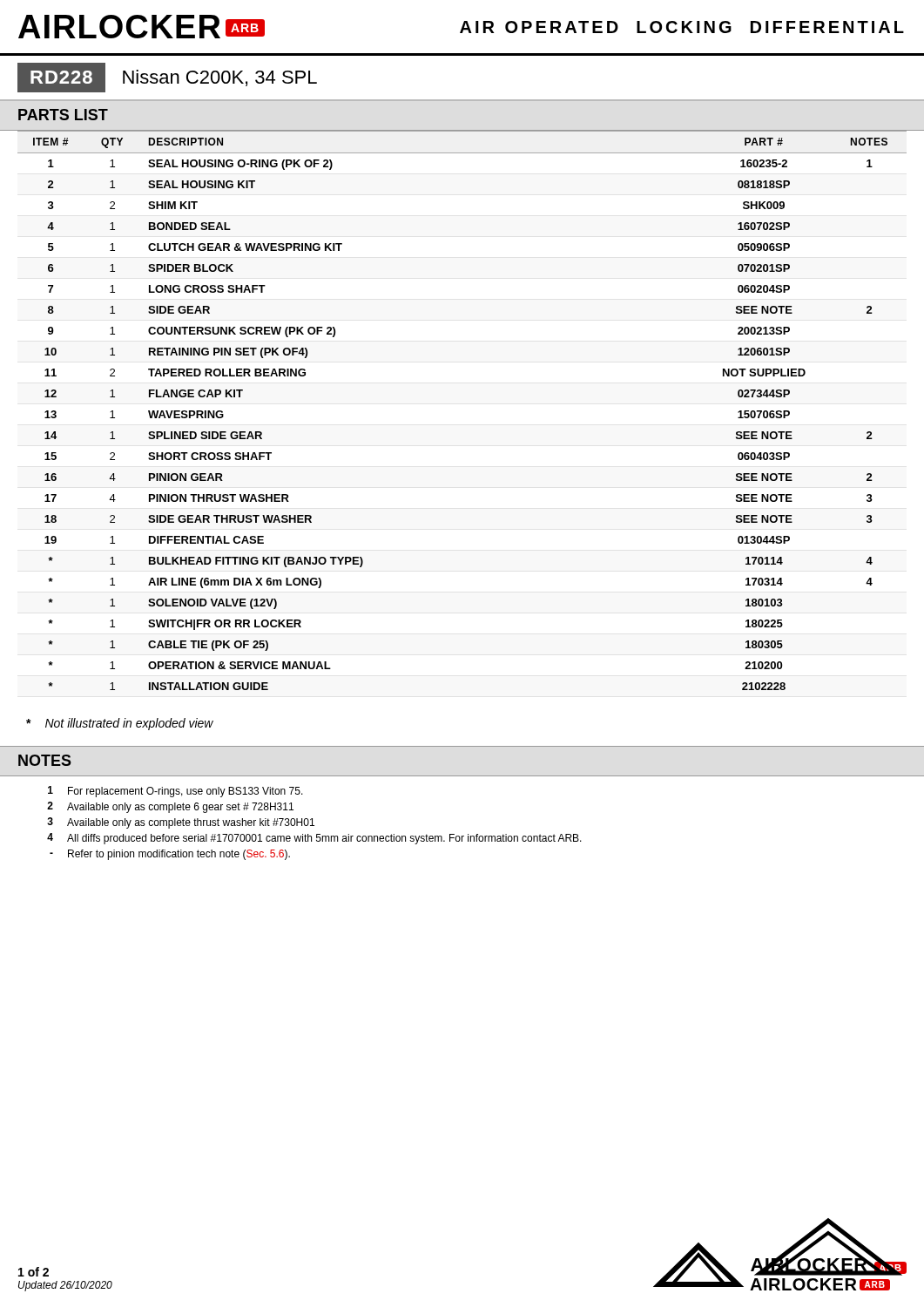This screenshot has width=924, height=1307.
Task: Locate the section header that reads "RD228 Nissan C200K, 34"
Action: [x=167, y=78]
